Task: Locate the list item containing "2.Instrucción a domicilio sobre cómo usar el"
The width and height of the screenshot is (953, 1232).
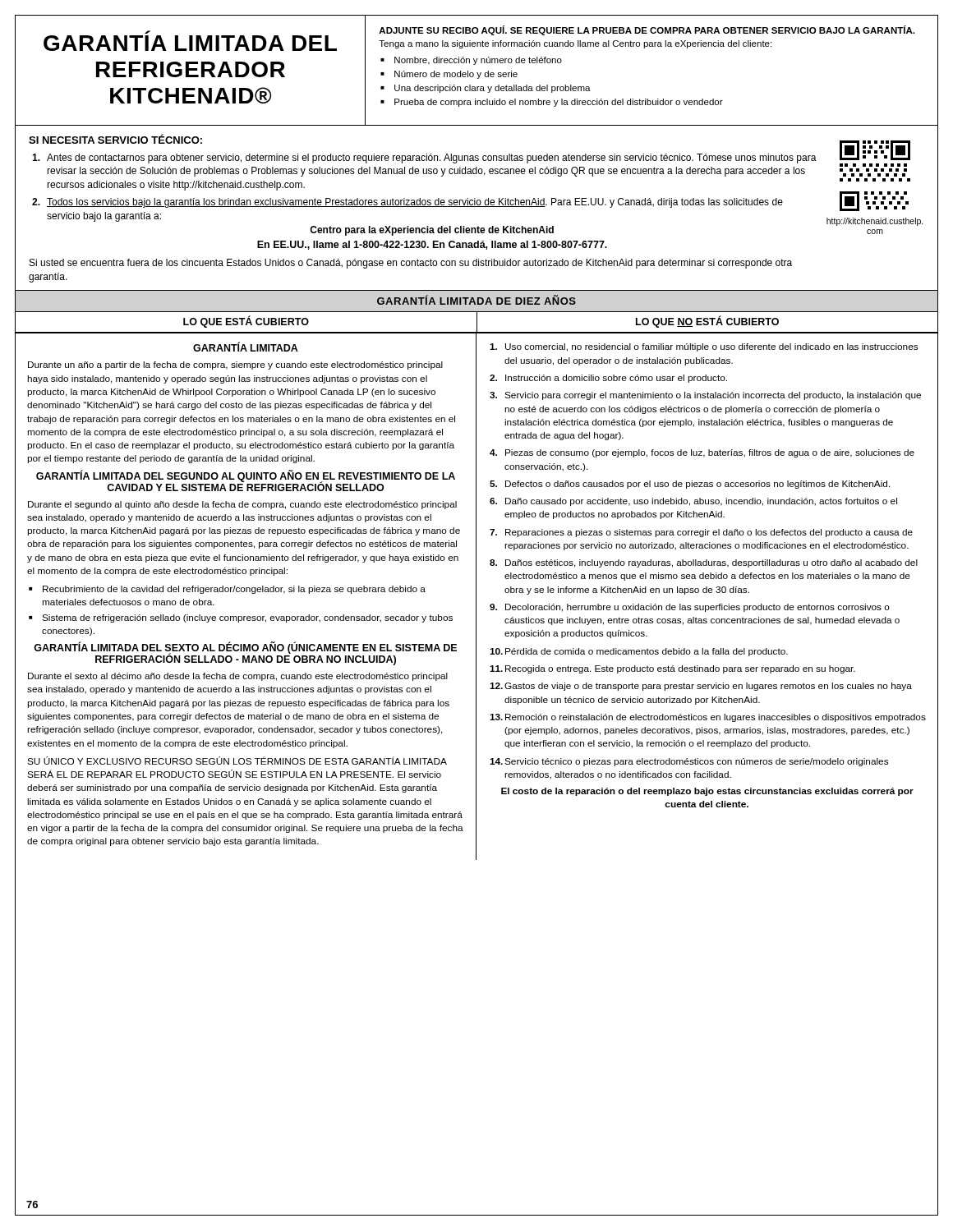Action: (x=609, y=378)
